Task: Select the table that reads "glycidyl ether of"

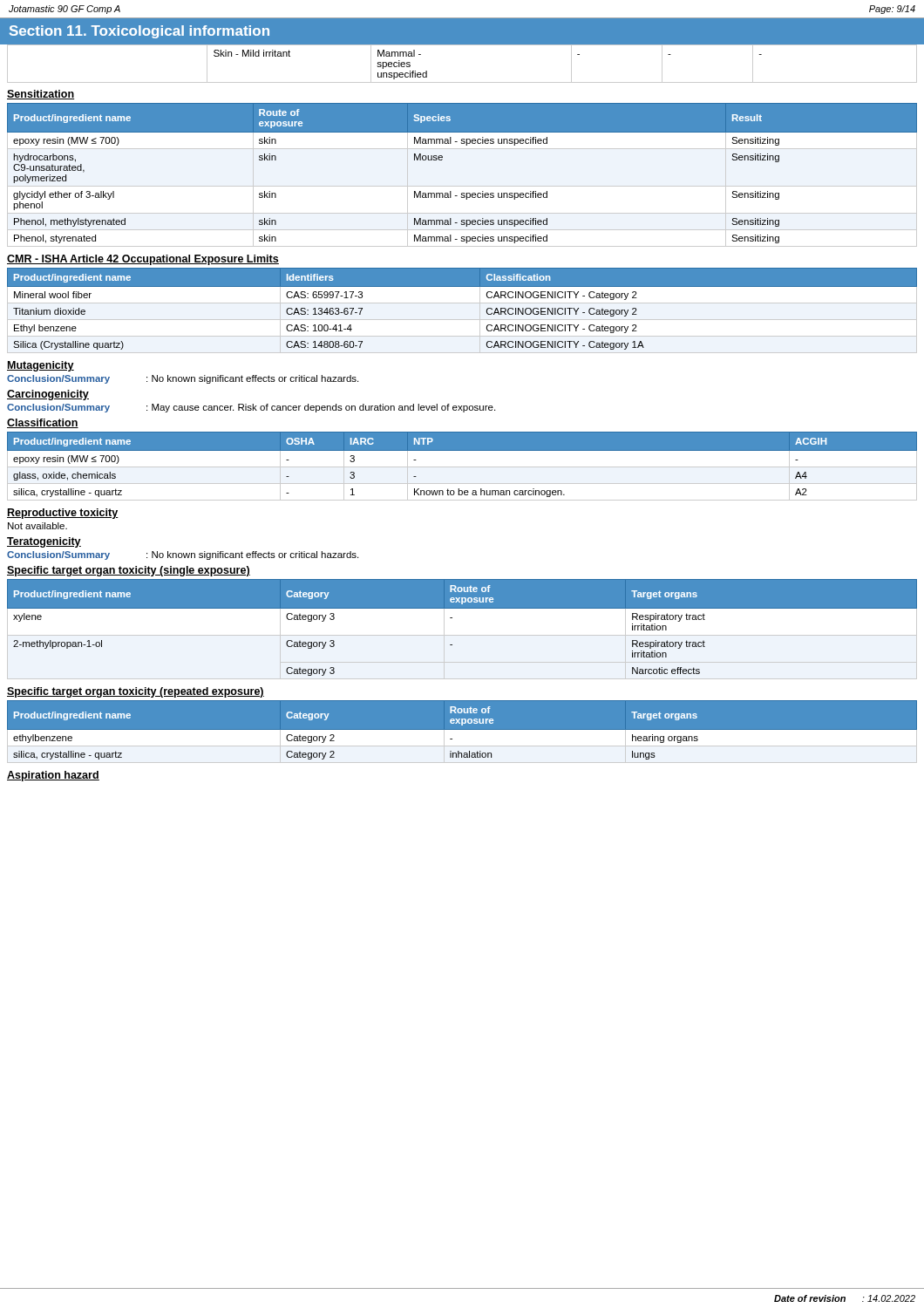Action: click(x=462, y=175)
